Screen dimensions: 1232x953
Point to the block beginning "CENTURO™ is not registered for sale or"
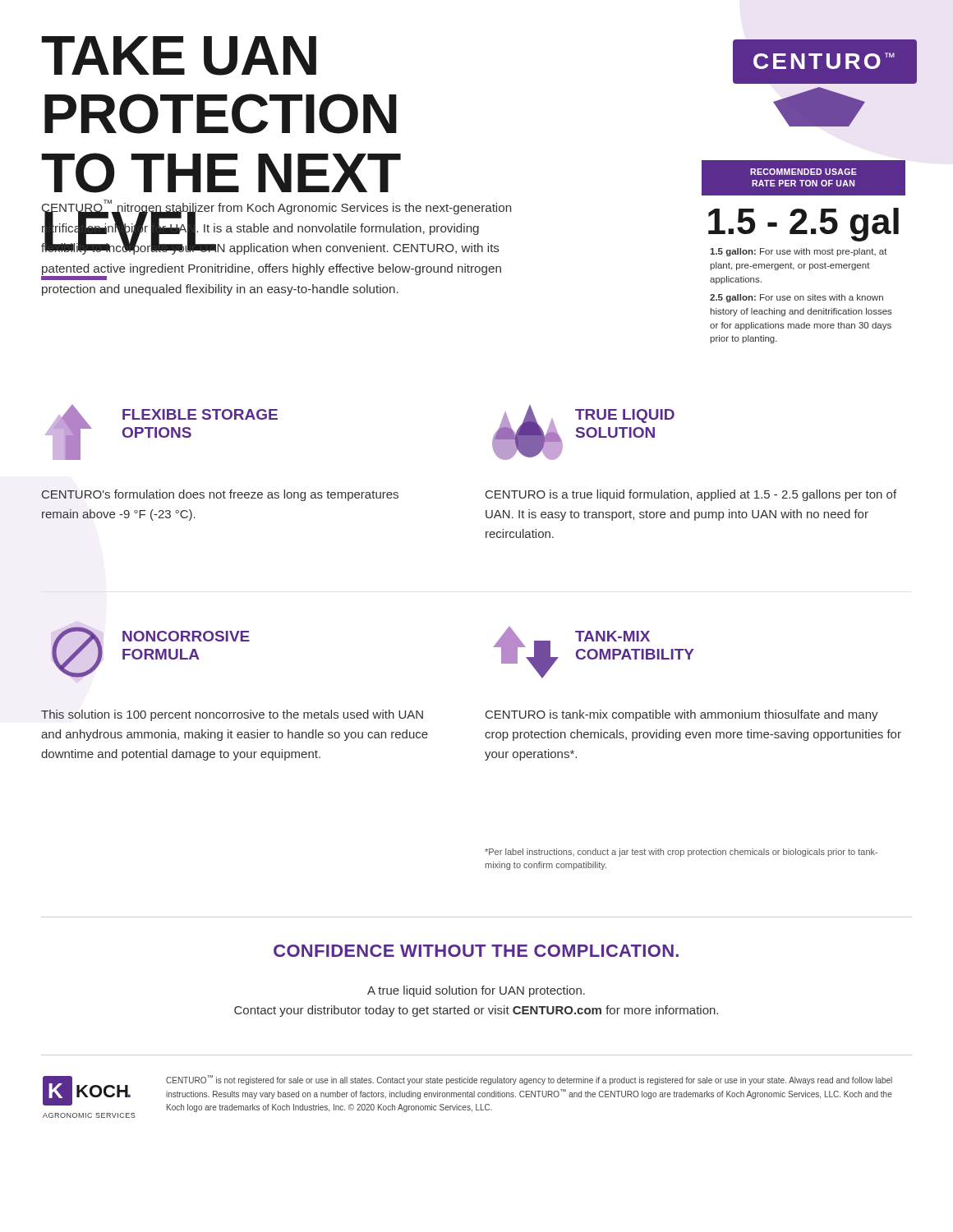(x=529, y=1093)
